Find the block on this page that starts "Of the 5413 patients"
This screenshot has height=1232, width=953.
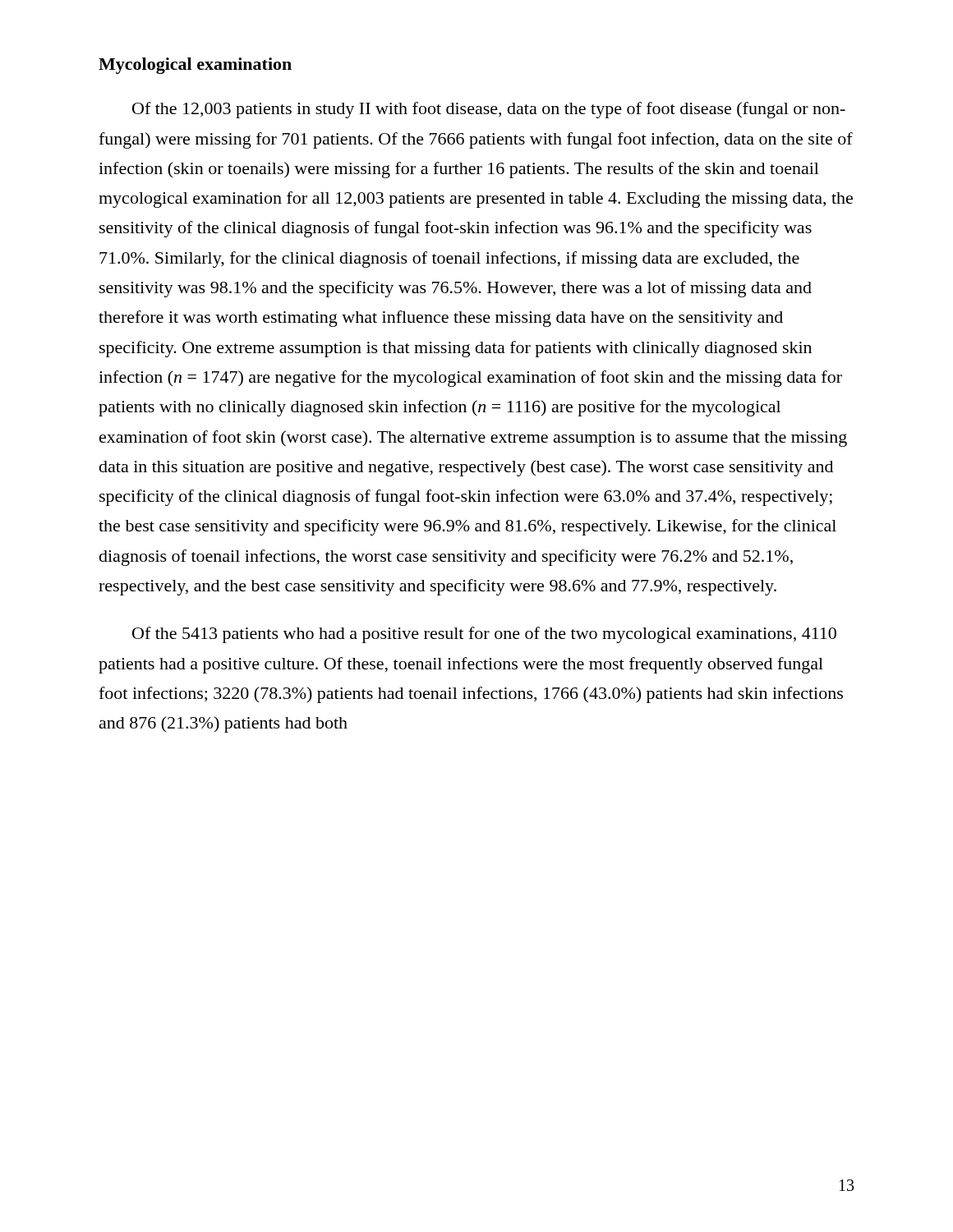click(x=476, y=678)
